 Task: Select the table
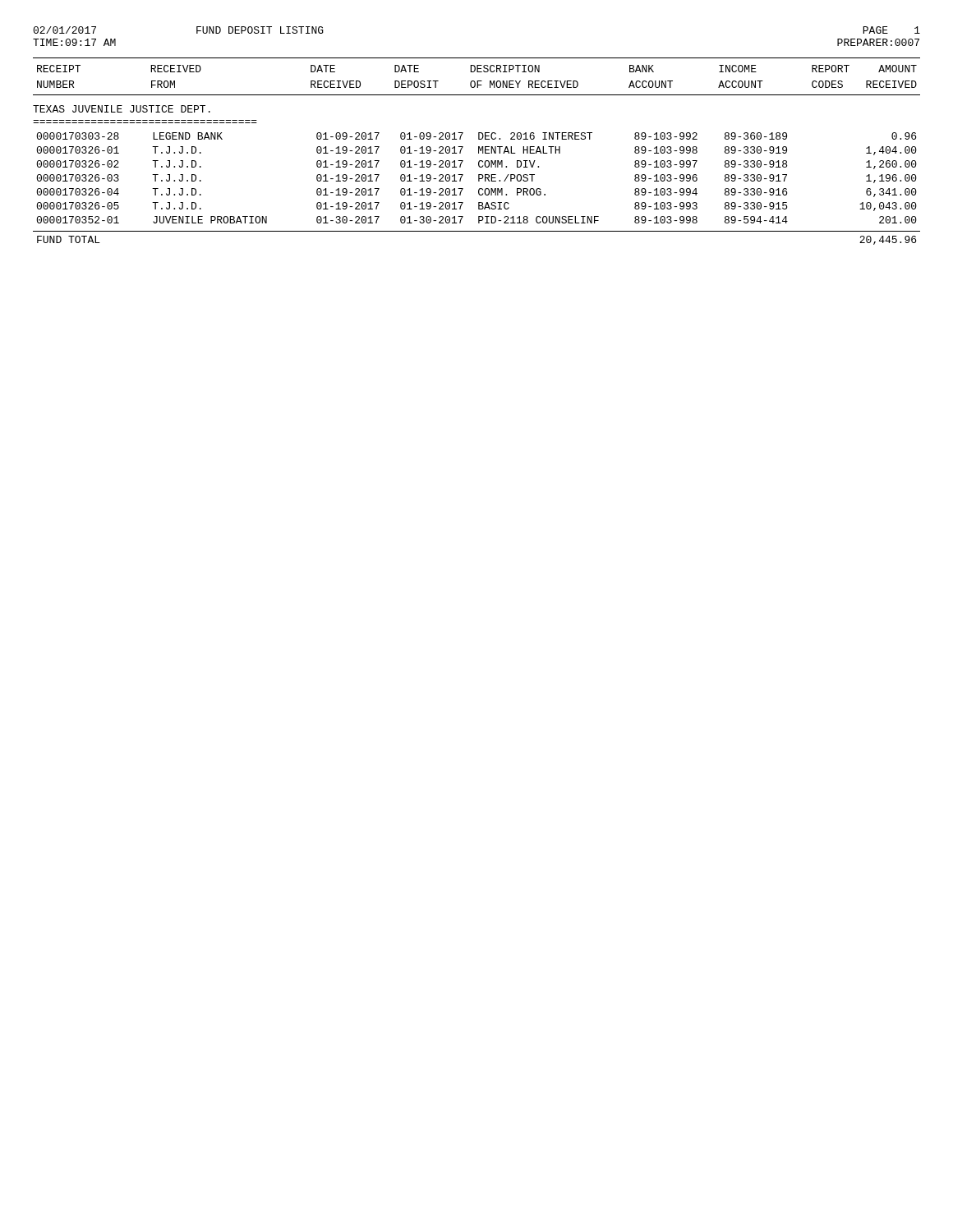[476, 154]
